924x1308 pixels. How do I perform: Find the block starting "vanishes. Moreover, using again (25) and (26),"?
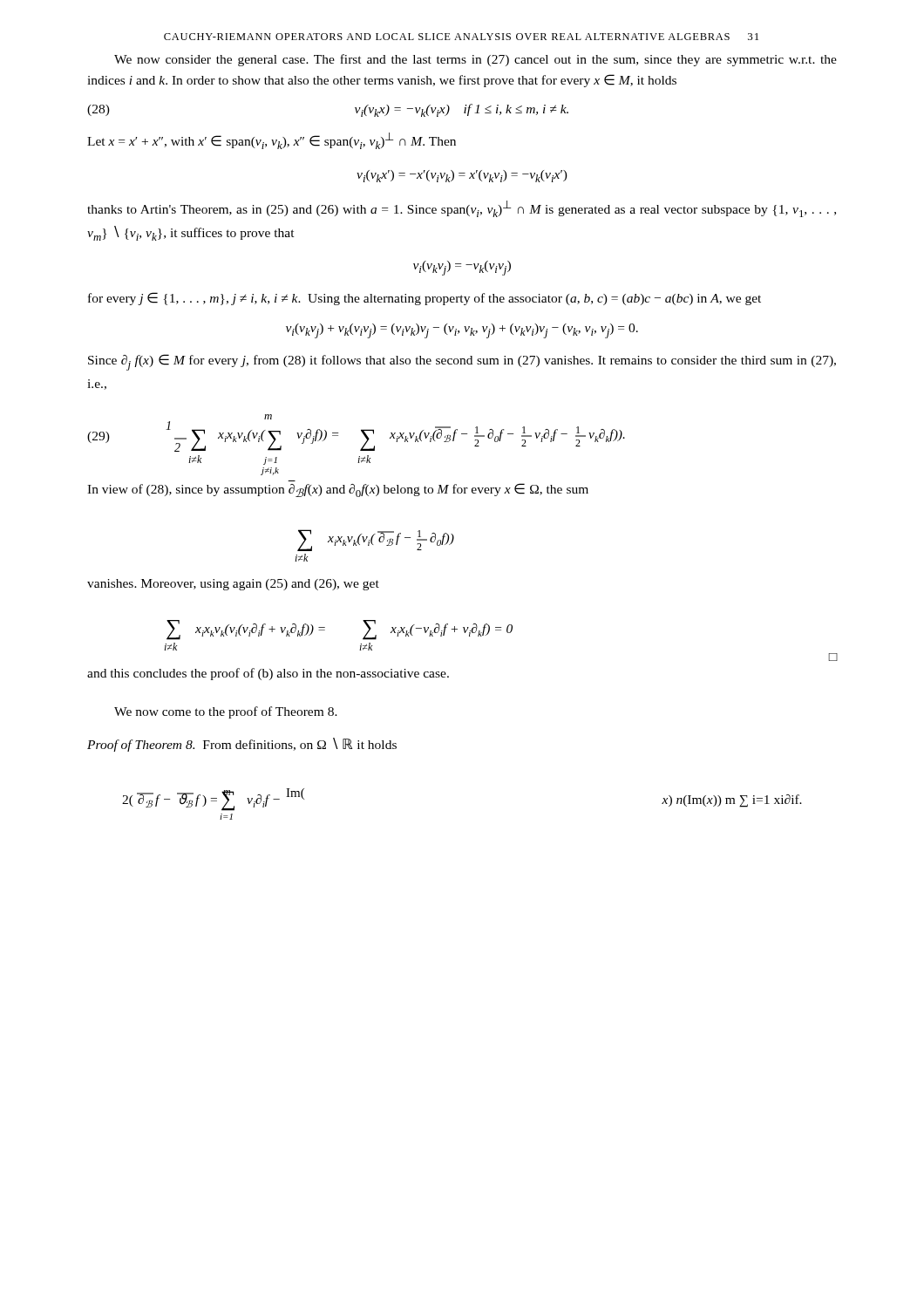coord(233,585)
